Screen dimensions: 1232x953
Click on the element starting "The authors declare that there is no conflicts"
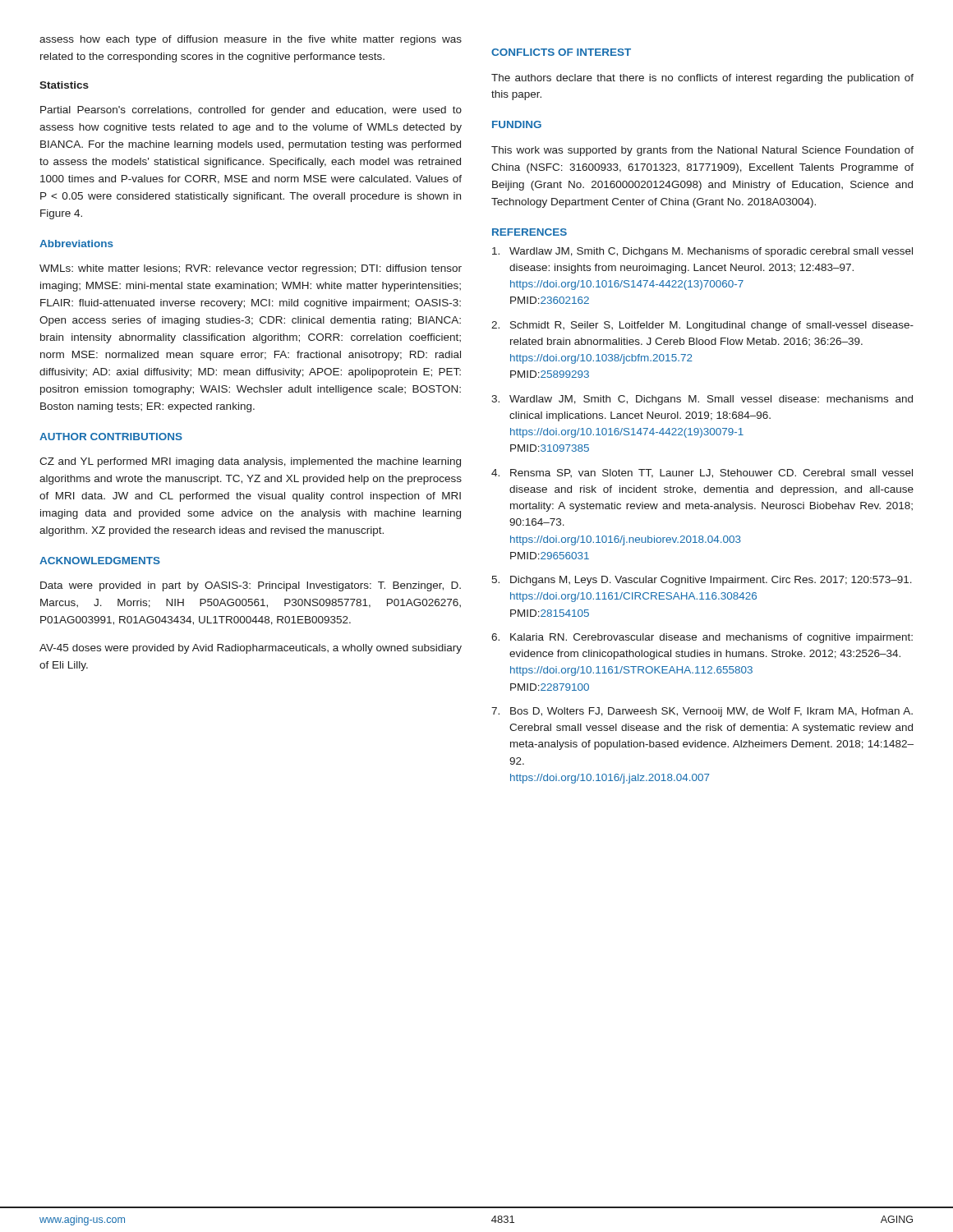[702, 87]
